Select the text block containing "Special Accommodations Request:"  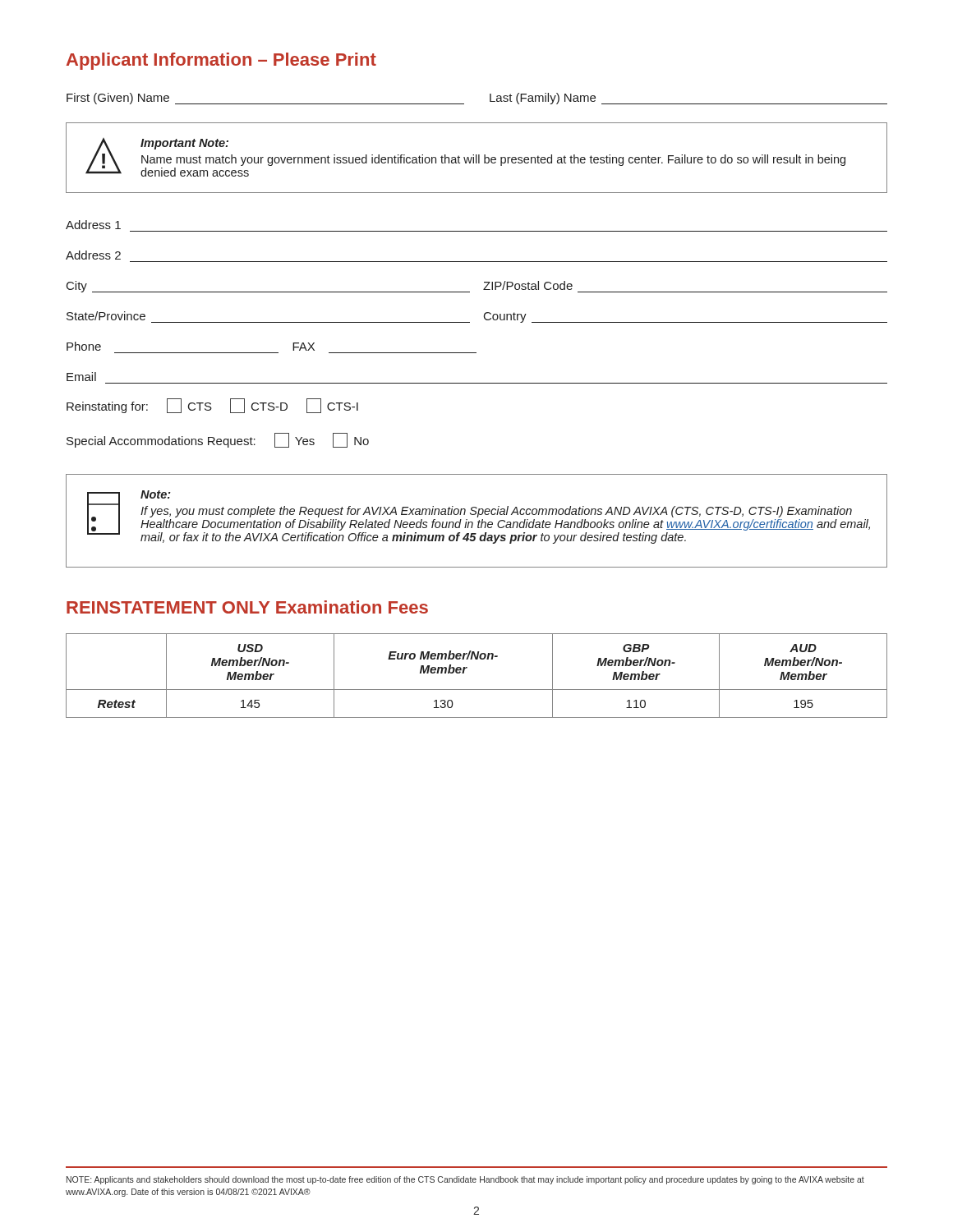[218, 440]
